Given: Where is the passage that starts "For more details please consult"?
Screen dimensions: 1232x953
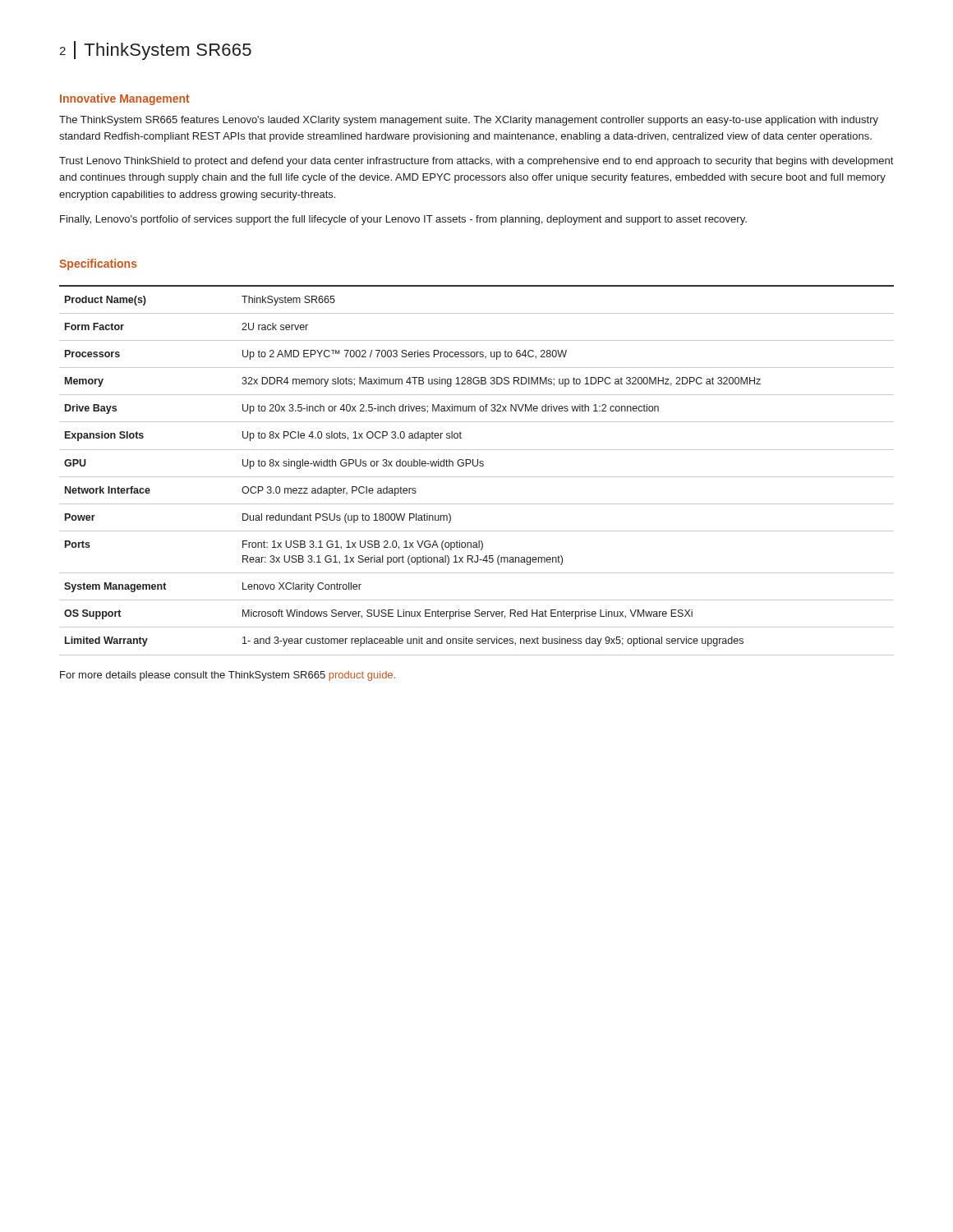Looking at the screenshot, I should coord(228,674).
